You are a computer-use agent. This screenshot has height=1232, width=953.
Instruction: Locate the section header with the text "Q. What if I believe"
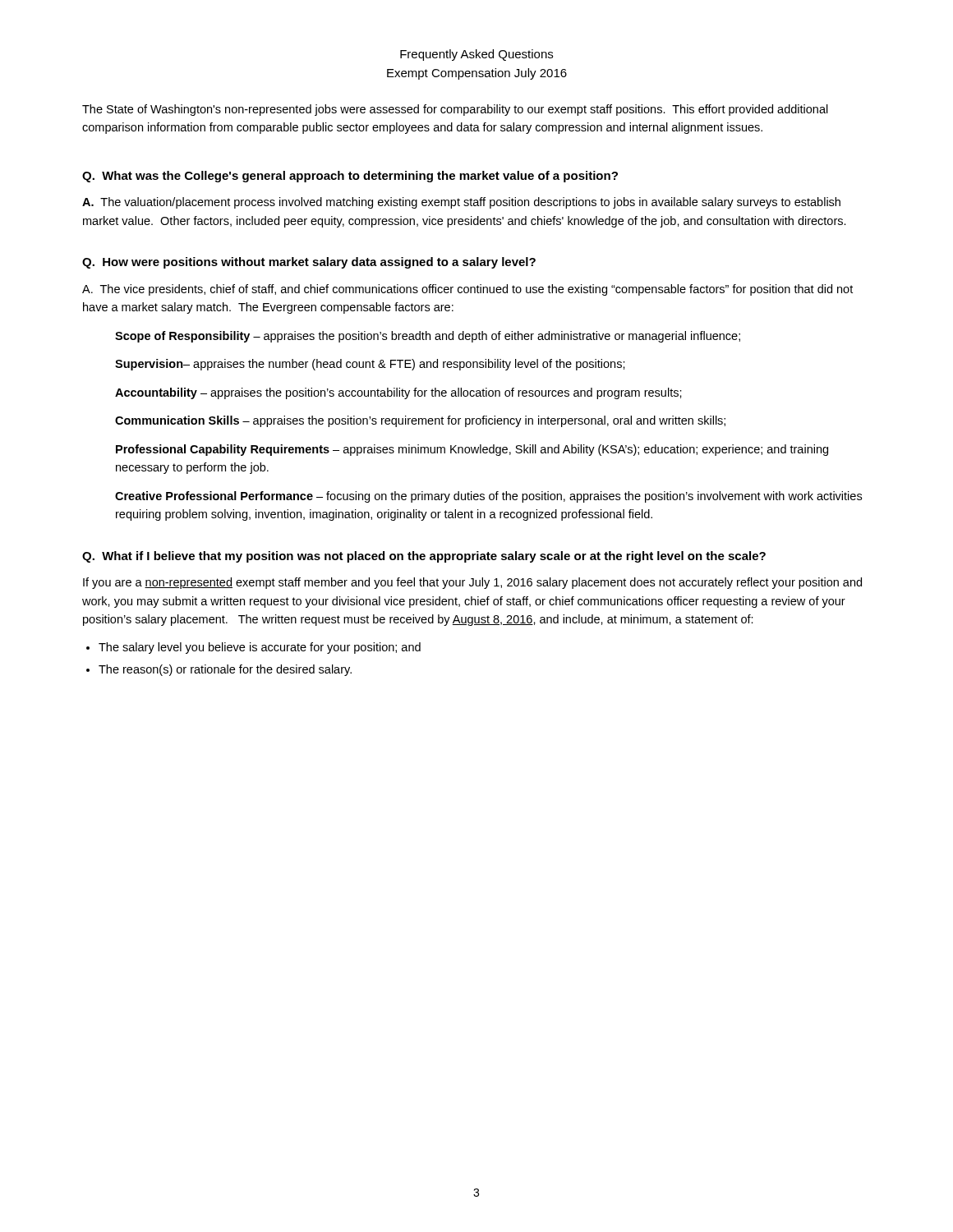coord(424,555)
